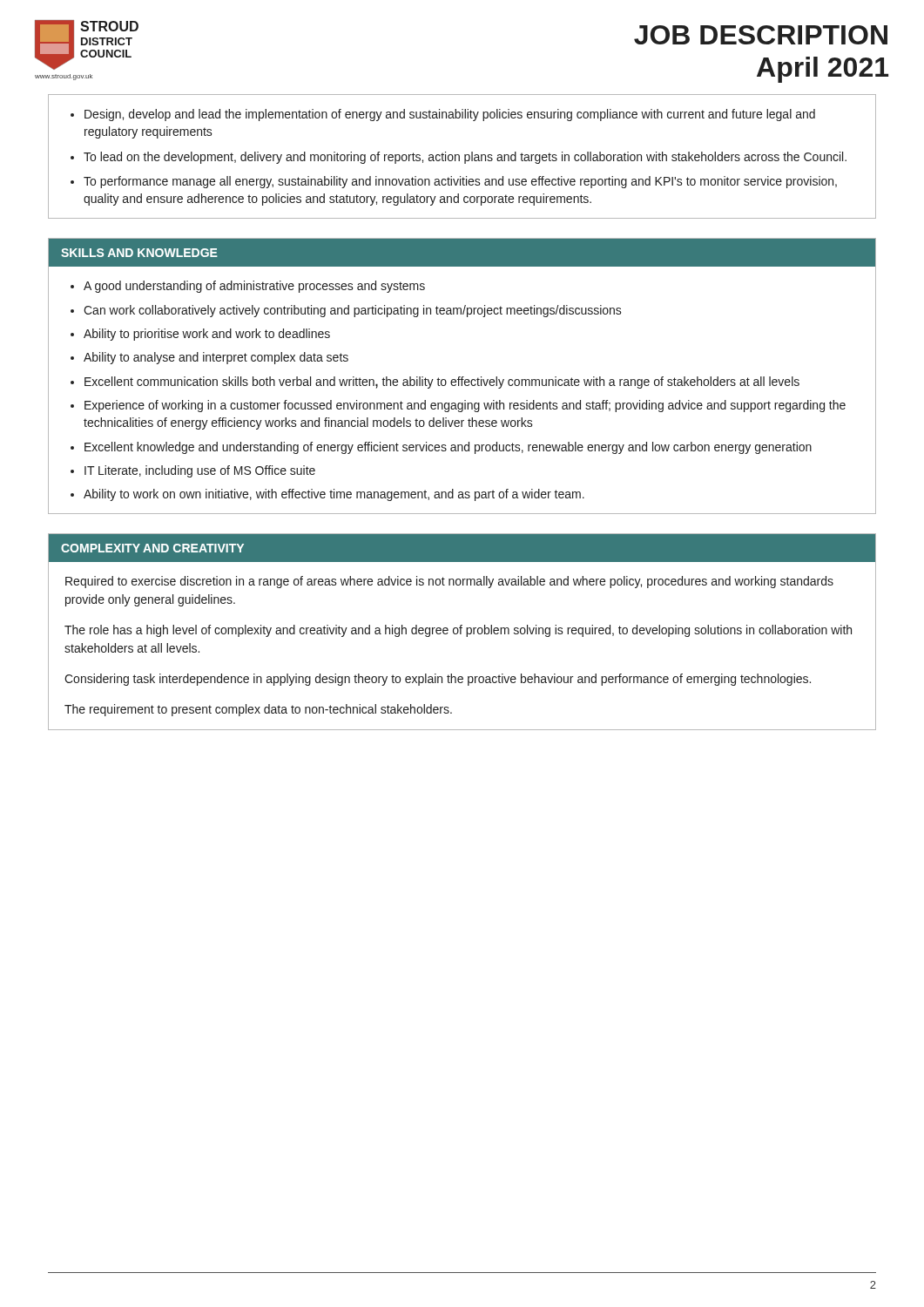Click on the list item containing "Ability to analyse"
The width and height of the screenshot is (924, 1307).
point(216,358)
